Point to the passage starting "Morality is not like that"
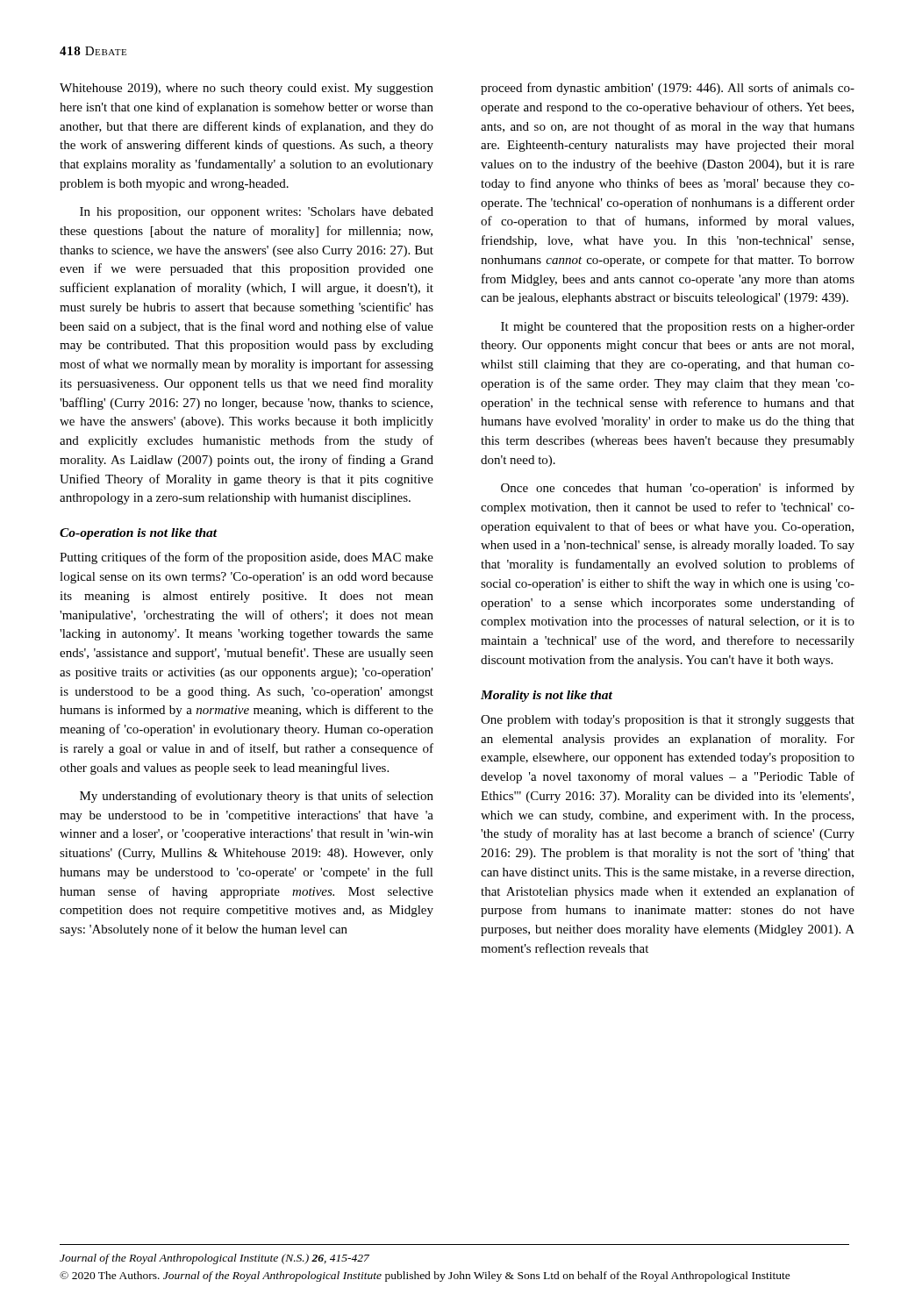Image resolution: width=915 pixels, height=1316 pixels. (x=546, y=694)
